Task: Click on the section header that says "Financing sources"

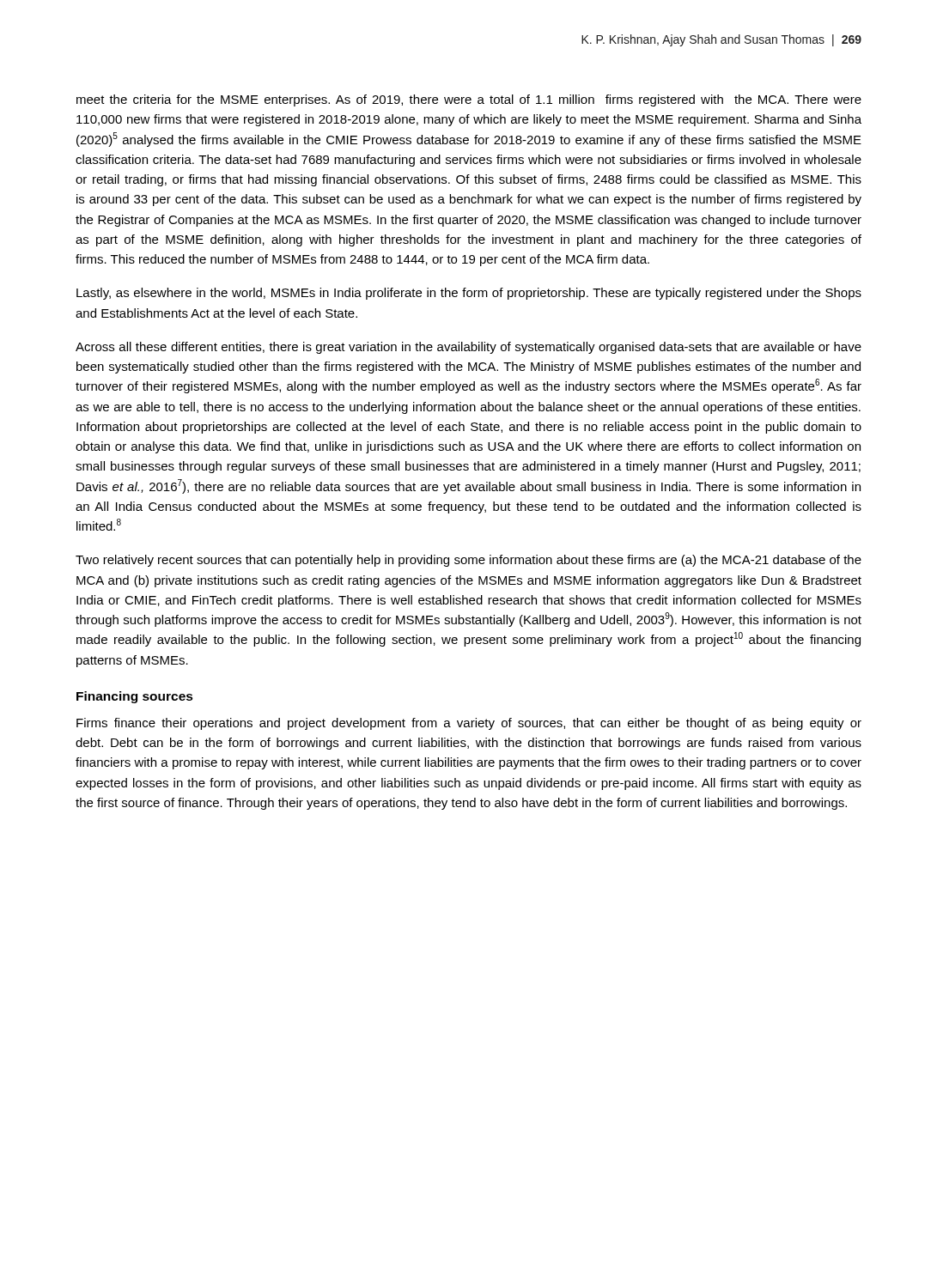Action: tap(134, 696)
